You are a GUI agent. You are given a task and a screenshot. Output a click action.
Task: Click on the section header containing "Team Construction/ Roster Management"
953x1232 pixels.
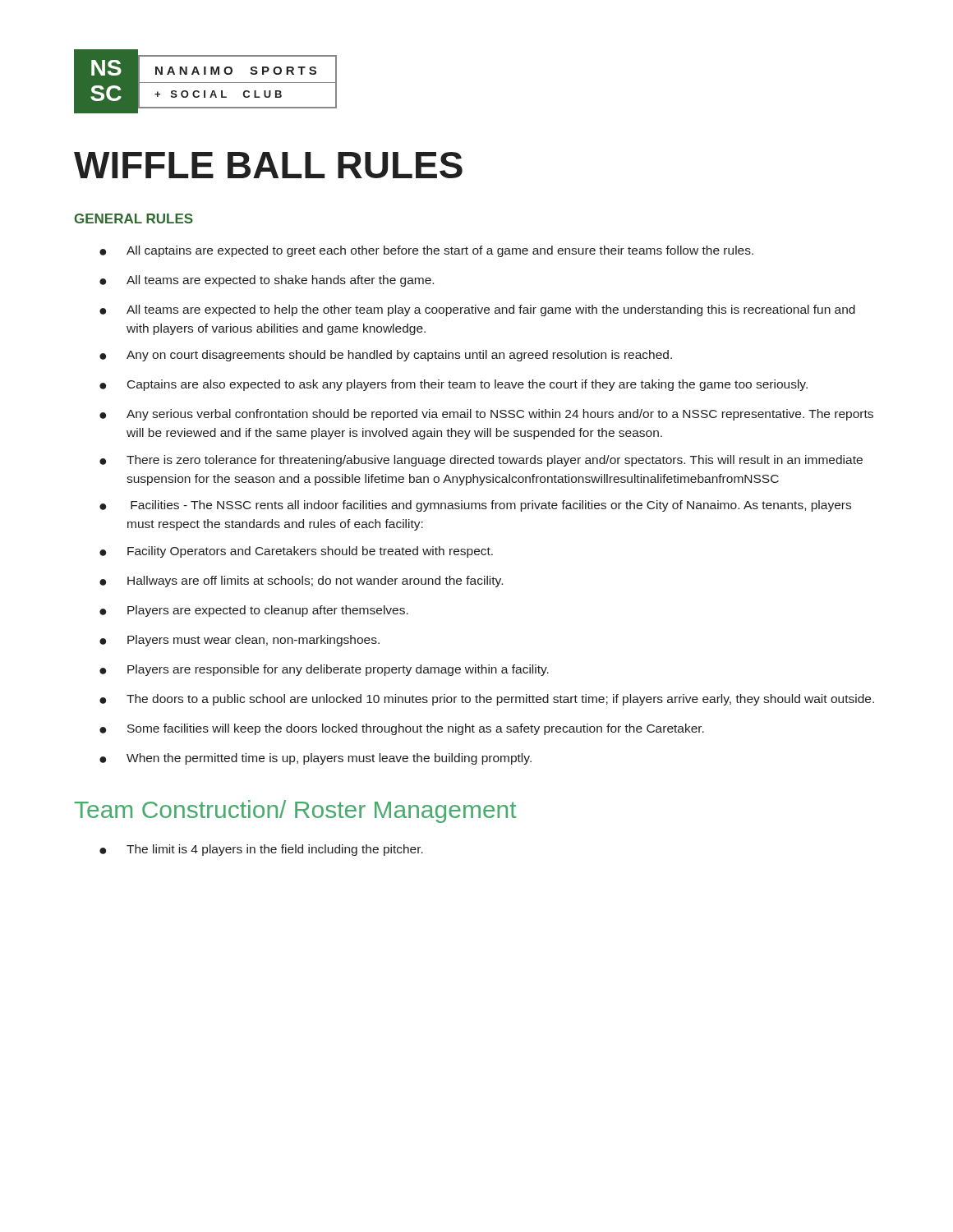point(295,809)
